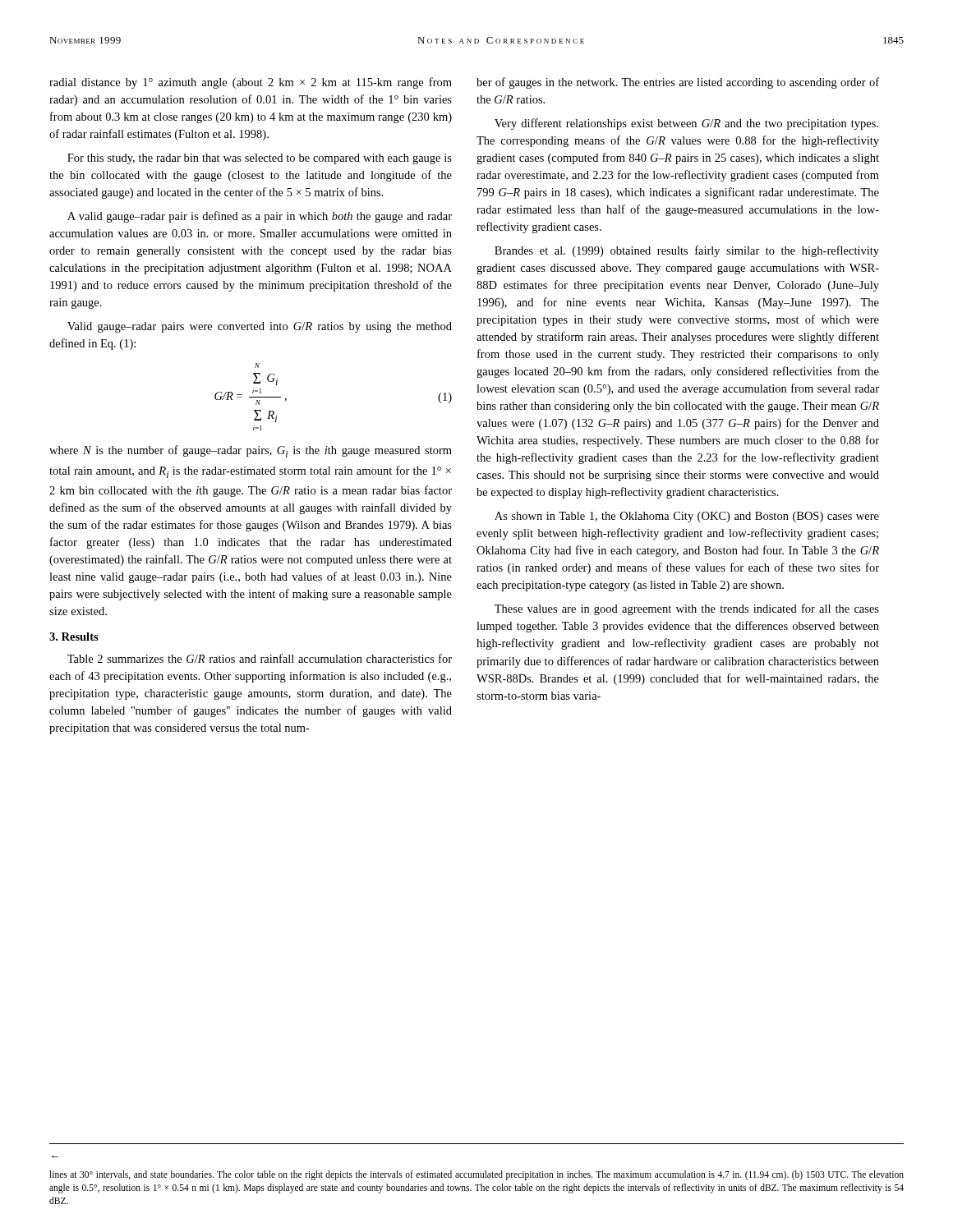
Task: Point to the passage starting "radial distance by 1° azimuth angle (about"
Action: pos(251,108)
